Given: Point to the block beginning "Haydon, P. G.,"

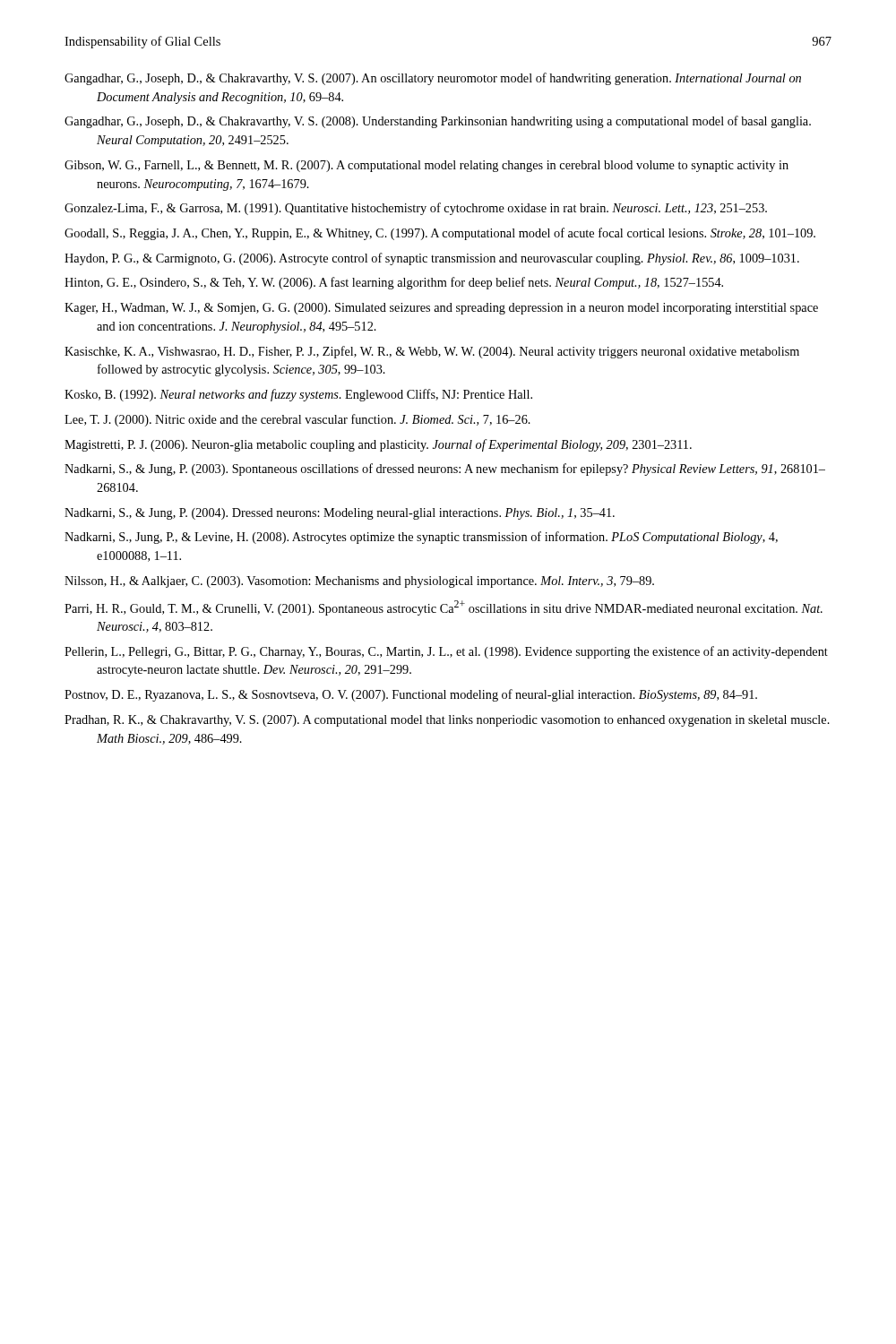Looking at the screenshot, I should pos(432,258).
